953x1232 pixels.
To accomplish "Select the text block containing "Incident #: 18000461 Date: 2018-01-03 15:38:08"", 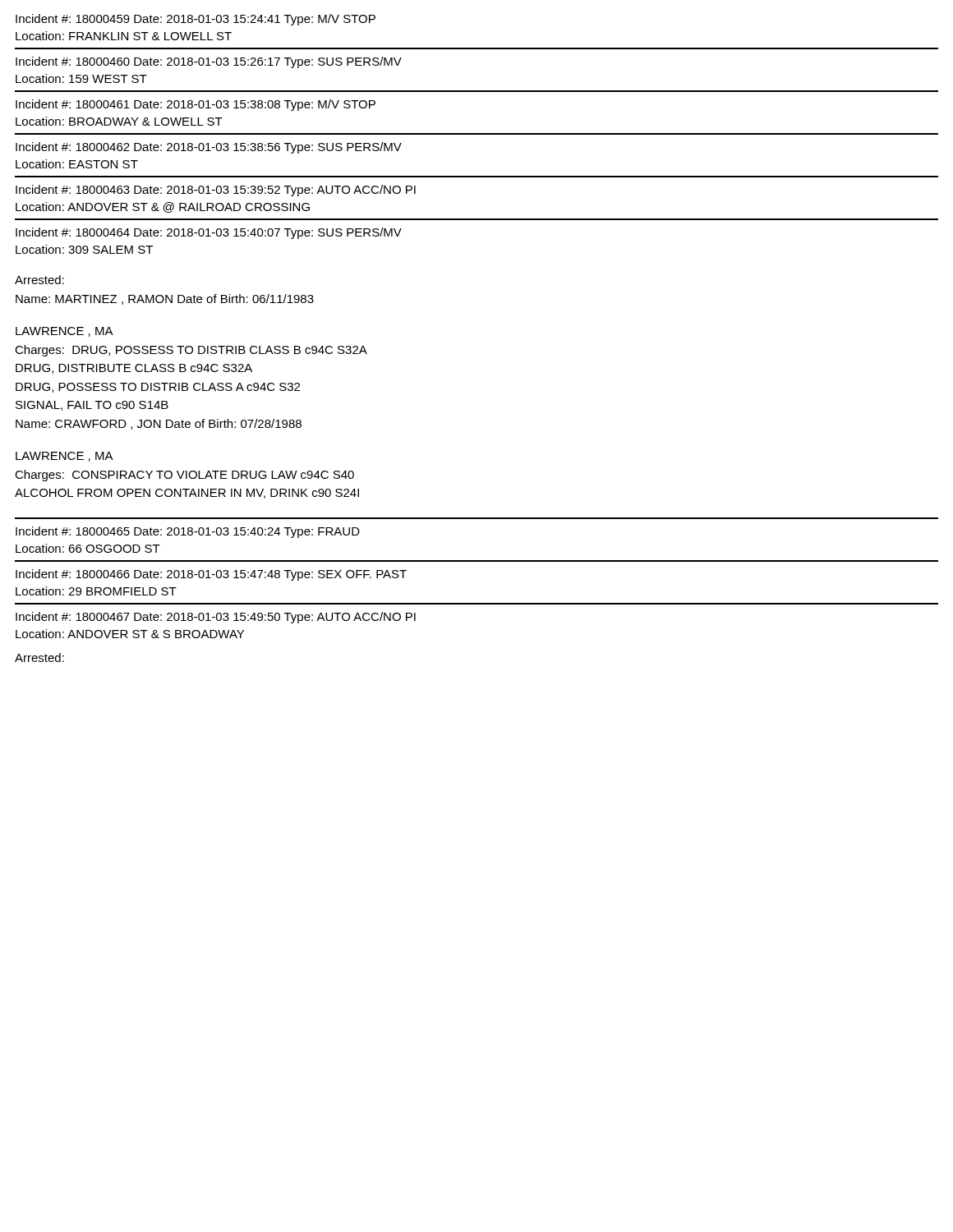I will pos(196,105).
